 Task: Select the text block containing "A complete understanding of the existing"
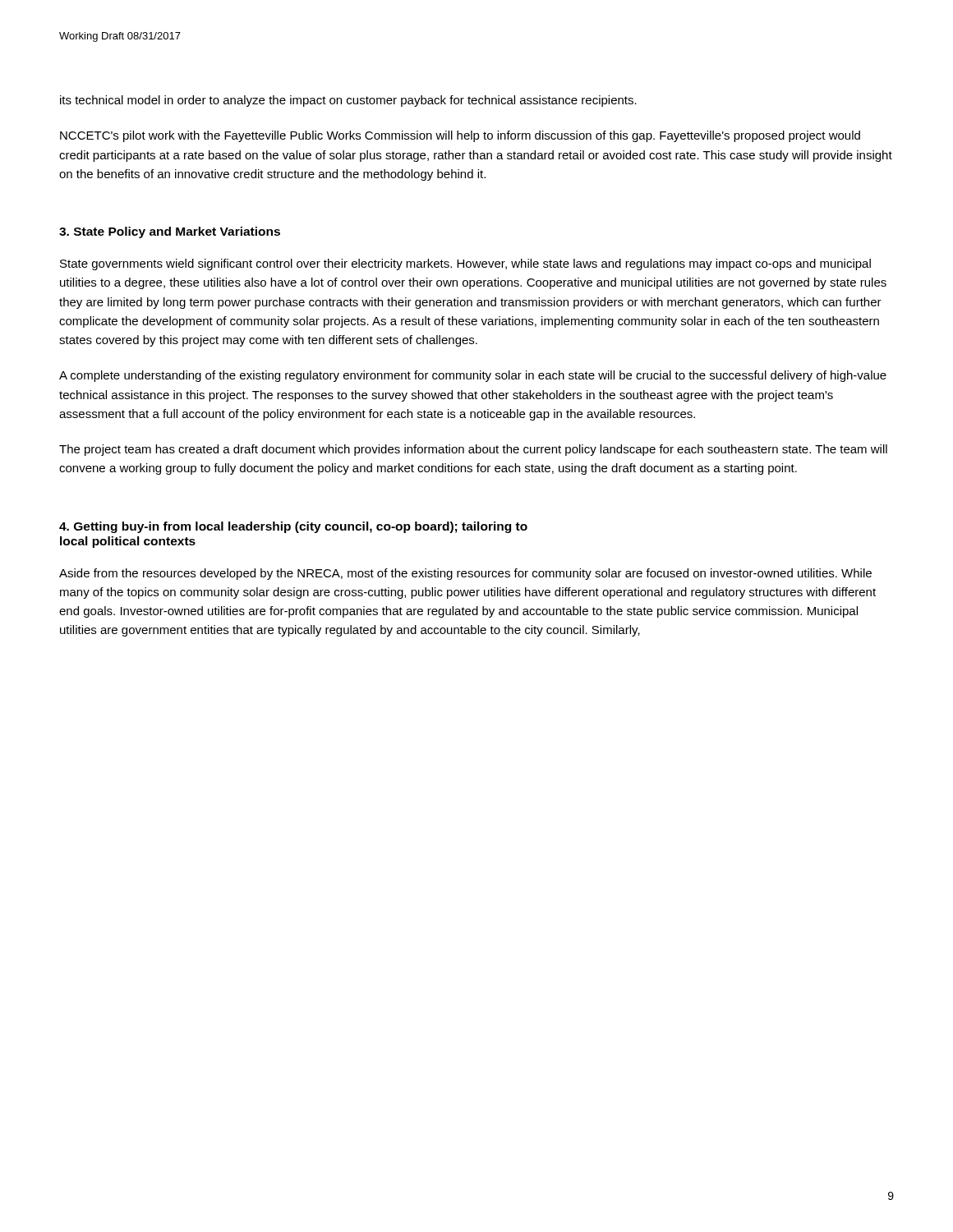click(473, 394)
